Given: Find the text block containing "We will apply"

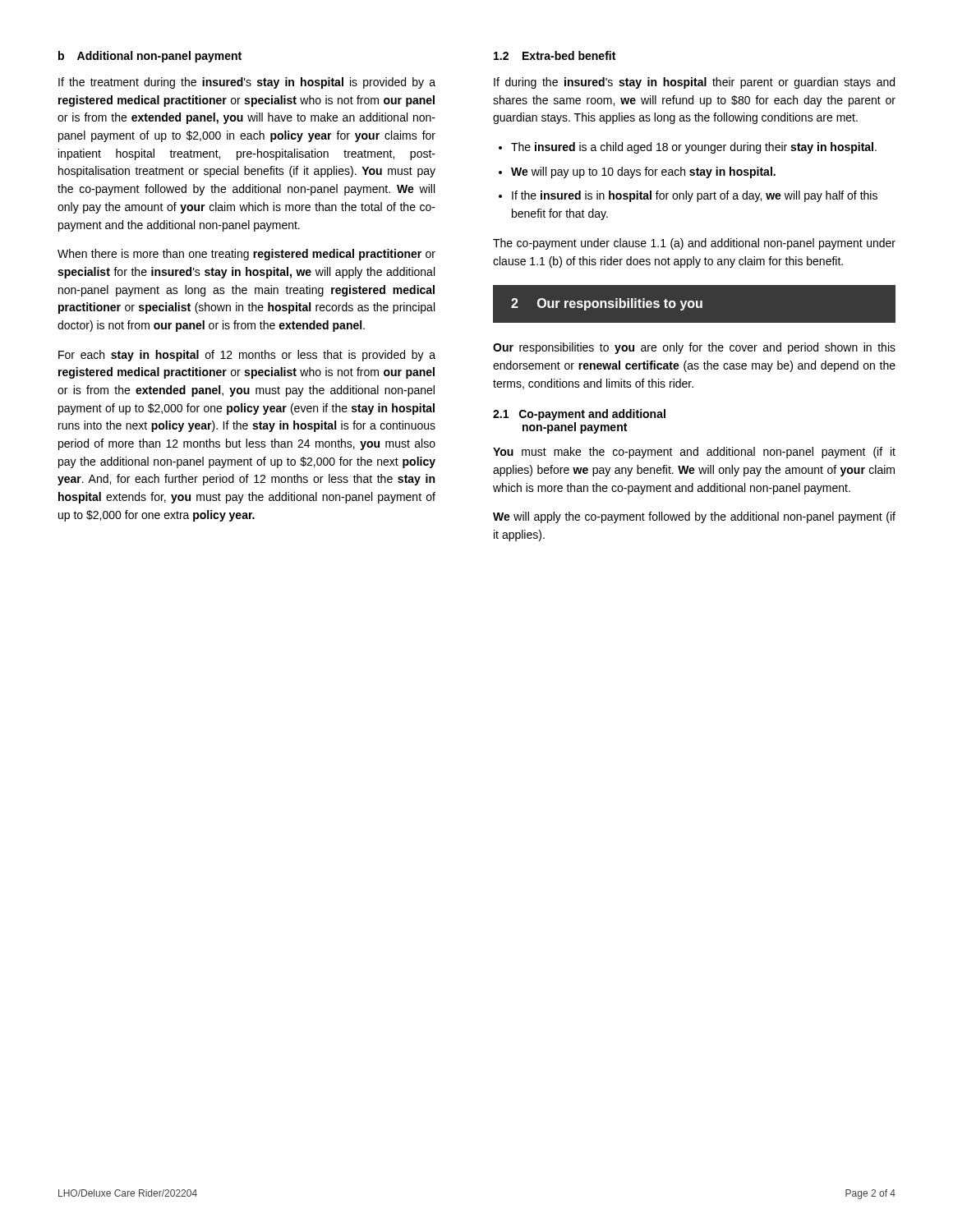Looking at the screenshot, I should coord(694,526).
